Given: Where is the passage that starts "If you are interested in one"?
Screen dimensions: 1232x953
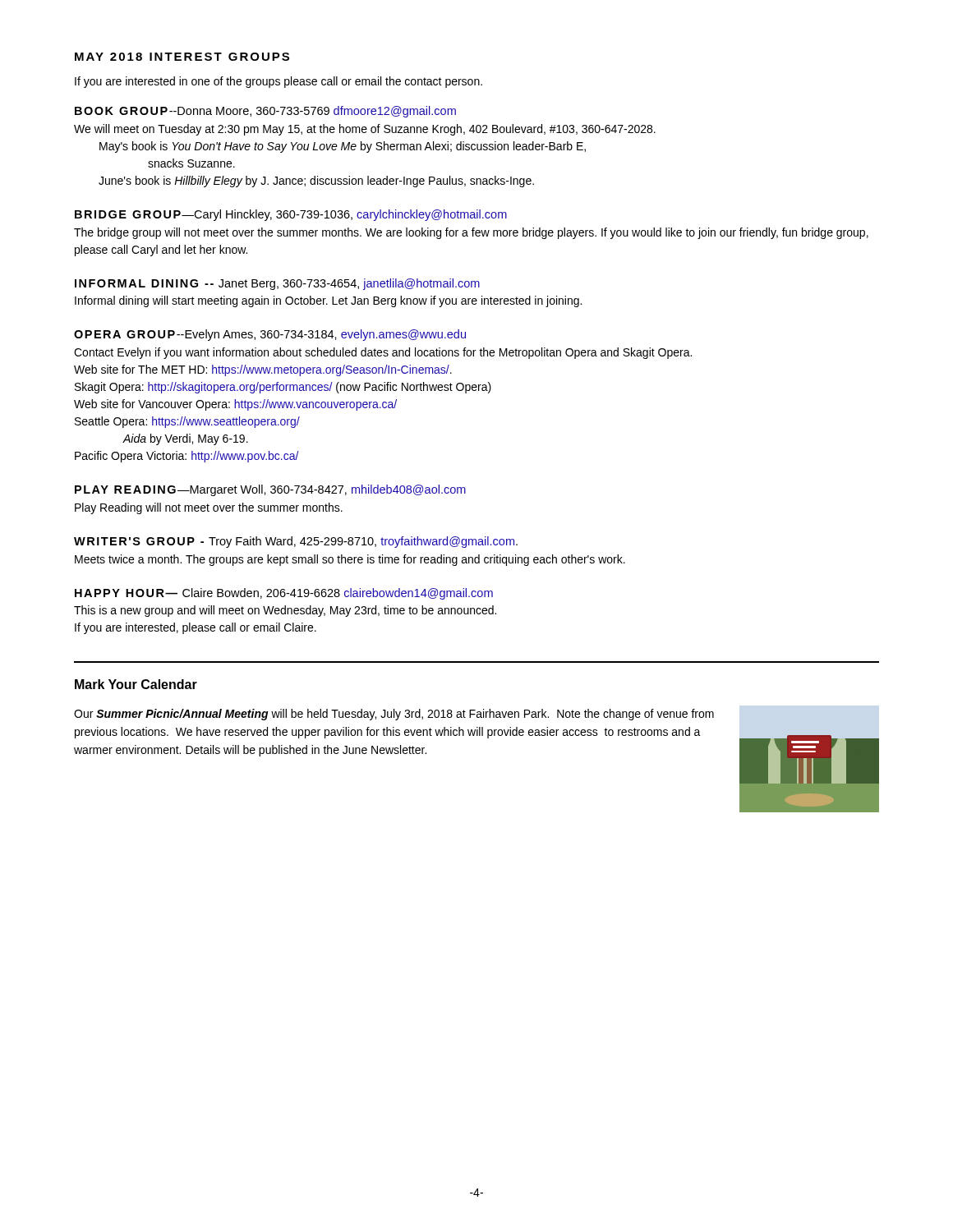Looking at the screenshot, I should click(x=279, y=81).
